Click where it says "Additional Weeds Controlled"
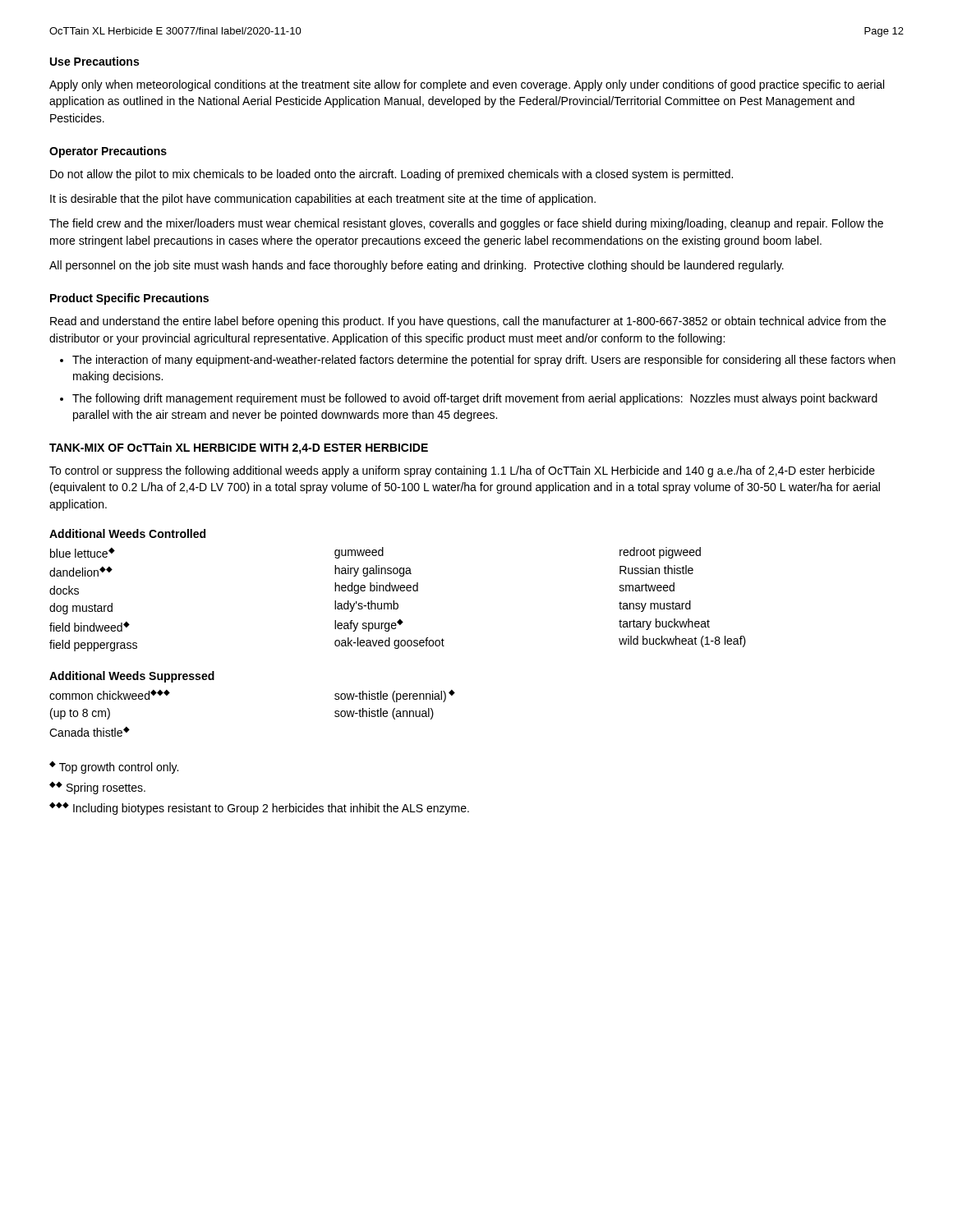The width and height of the screenshot is (953, 1232). click(128, 534)
